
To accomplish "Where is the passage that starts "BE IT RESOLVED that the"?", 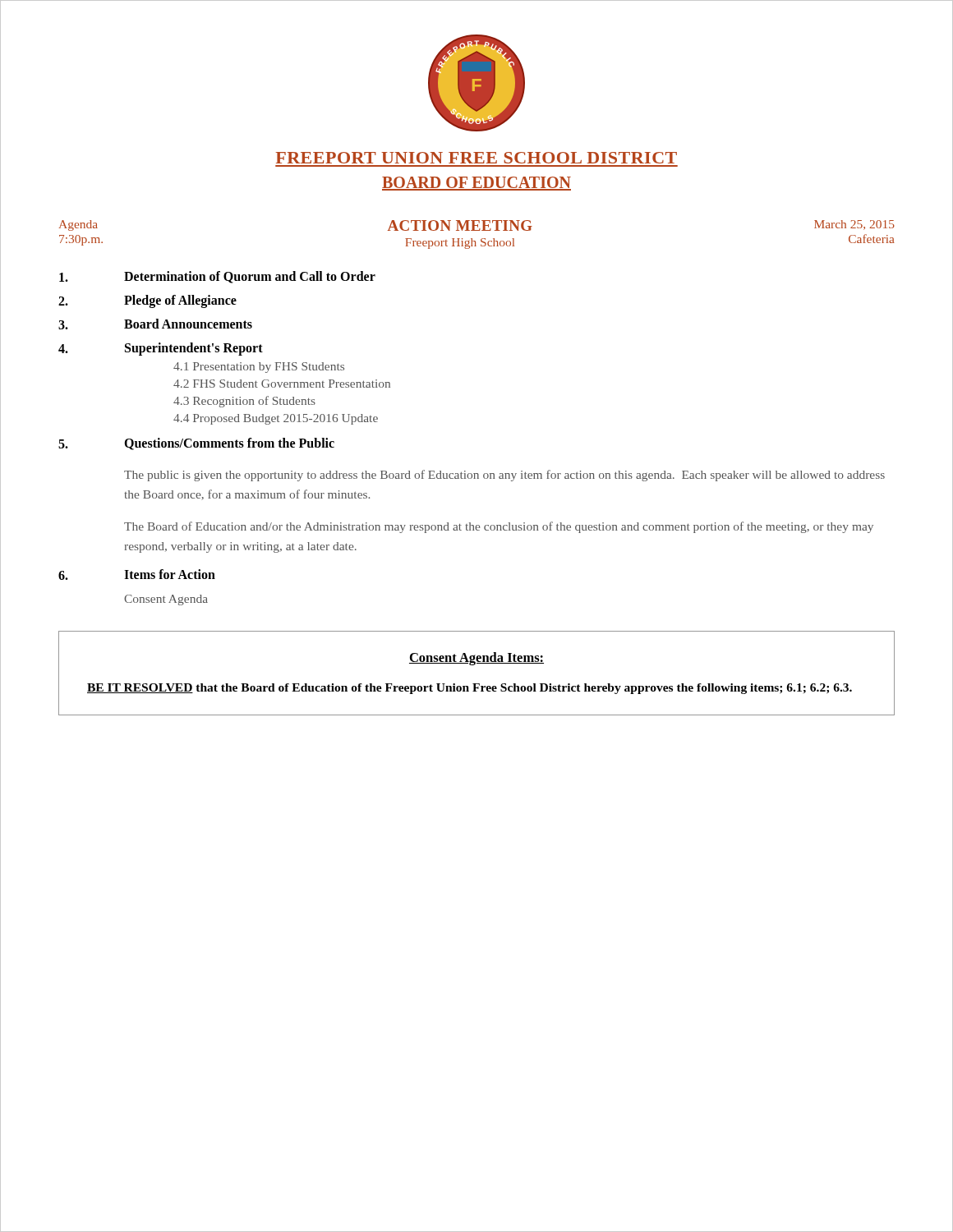I will (470, 687).
